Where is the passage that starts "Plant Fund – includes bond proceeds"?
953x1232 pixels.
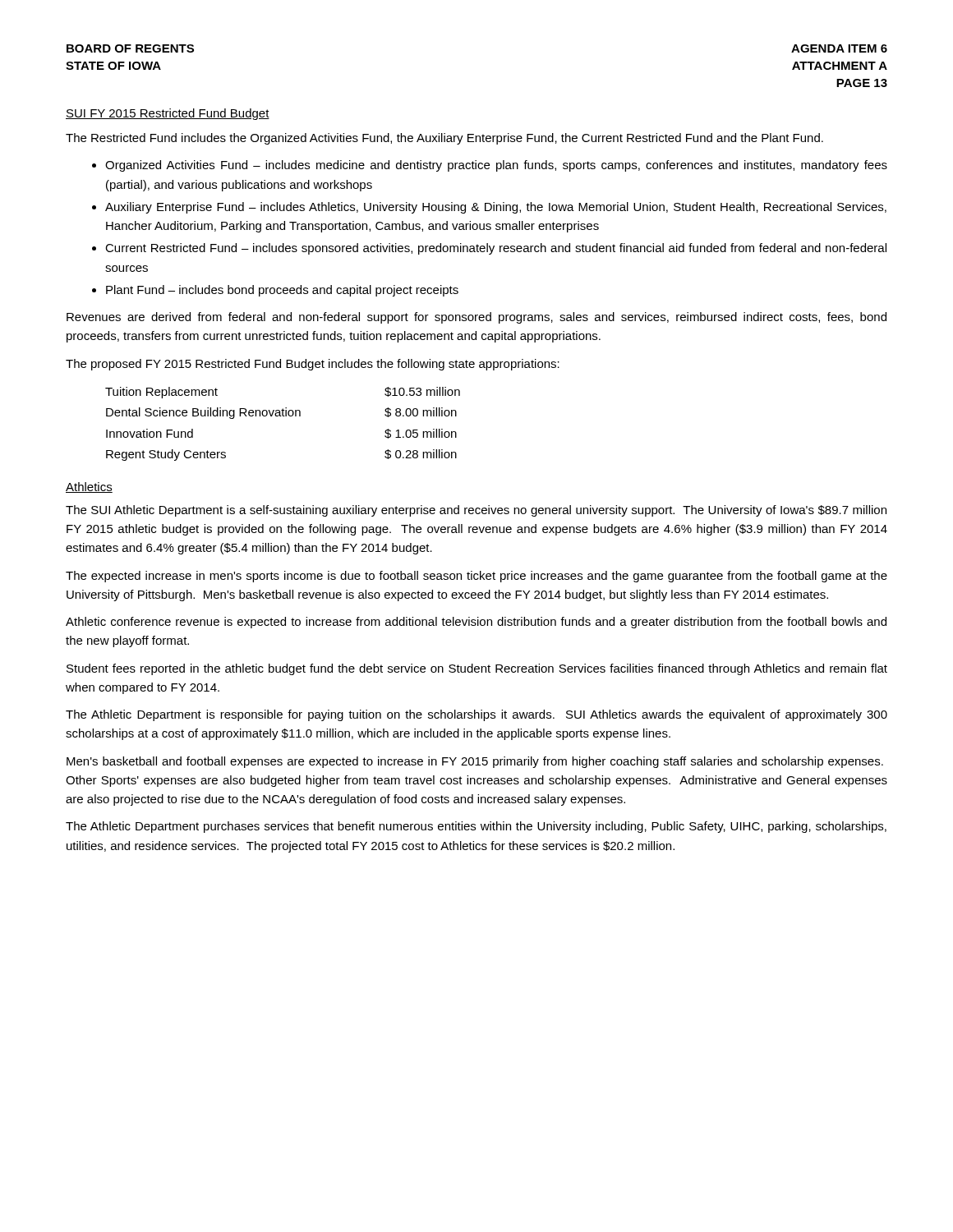coord(282,289)
